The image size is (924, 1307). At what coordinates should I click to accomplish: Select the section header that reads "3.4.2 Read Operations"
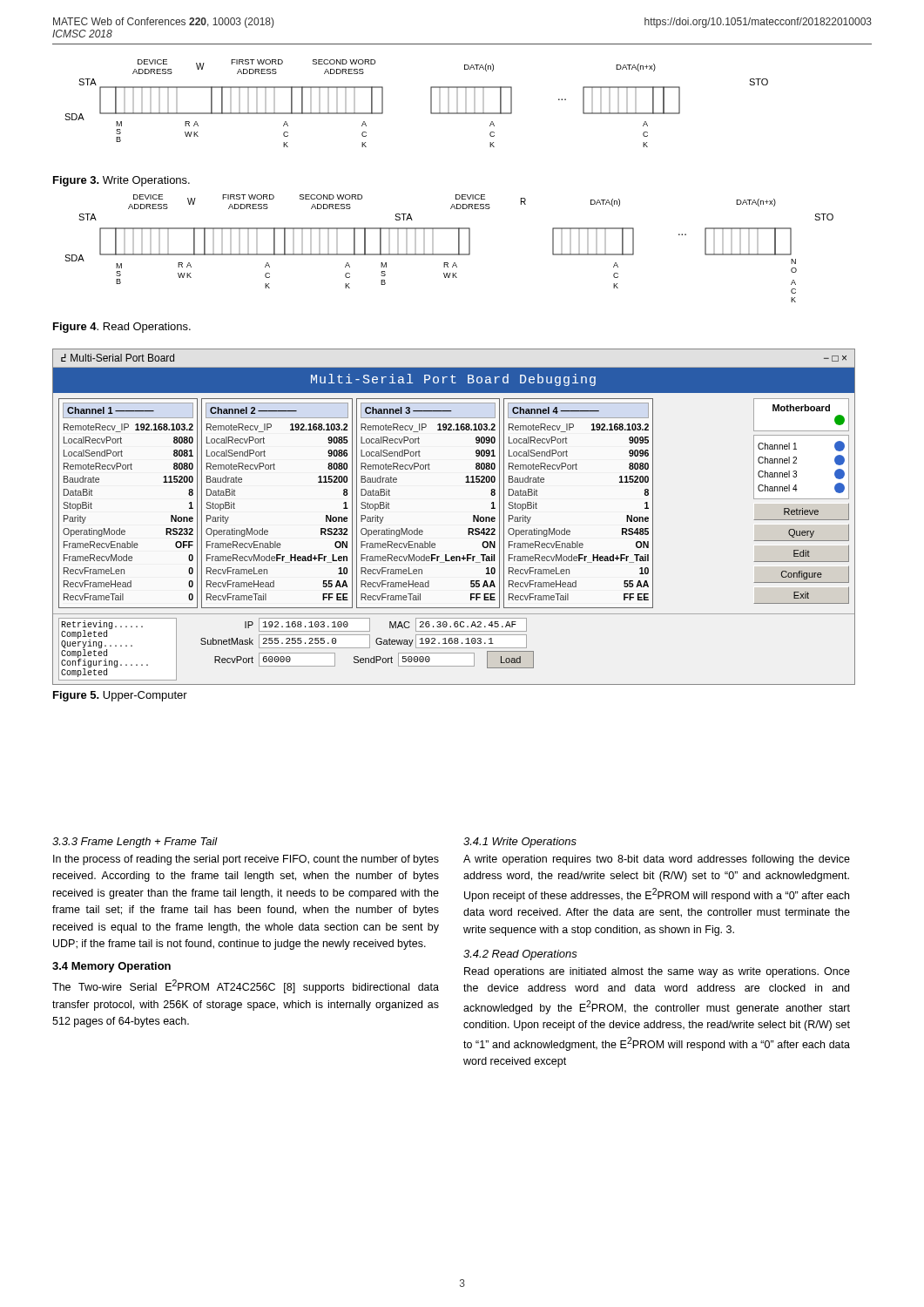coord(520,954)
